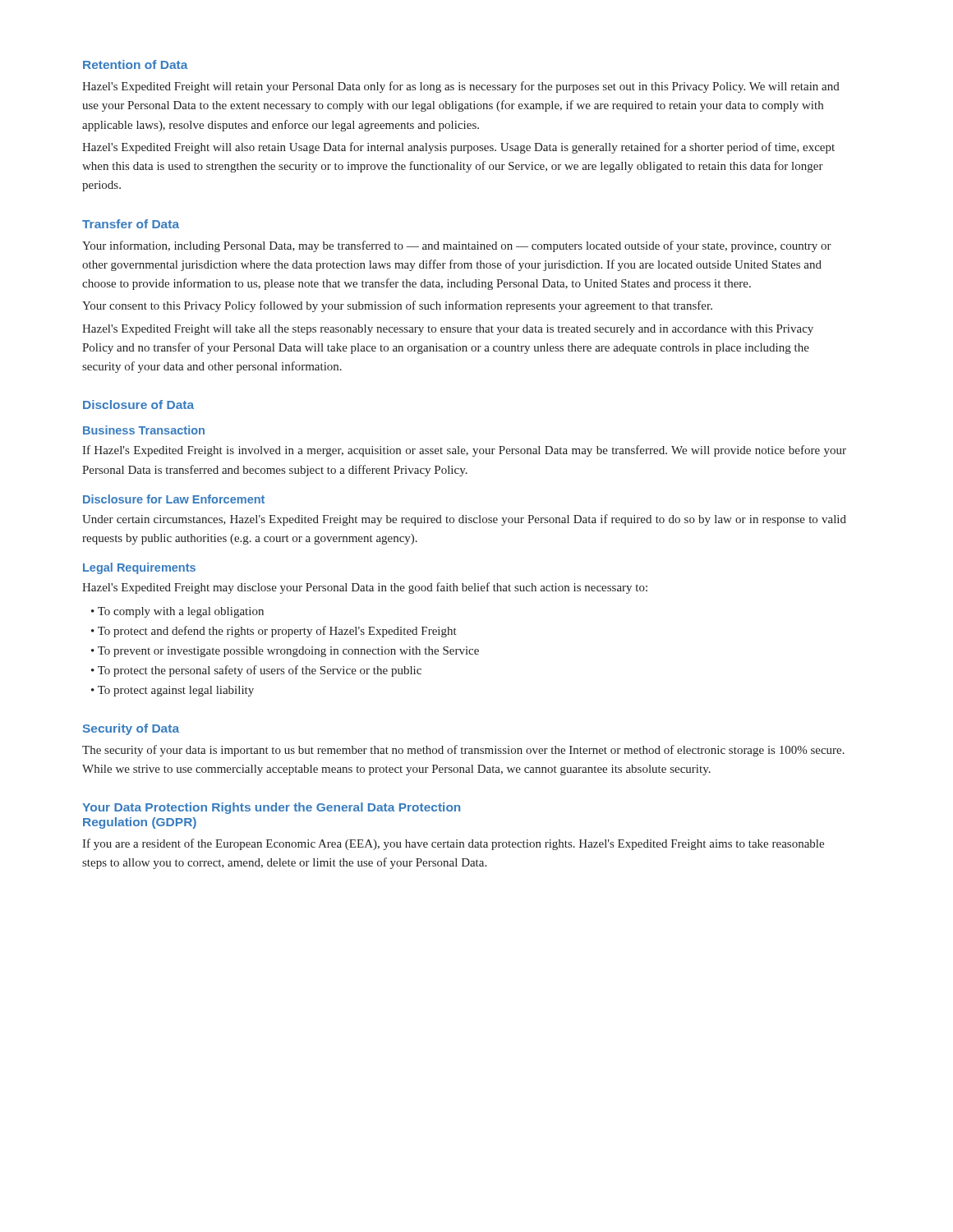Navigate to the passage starting "Your information, including Personal Data, may be"

457,264
